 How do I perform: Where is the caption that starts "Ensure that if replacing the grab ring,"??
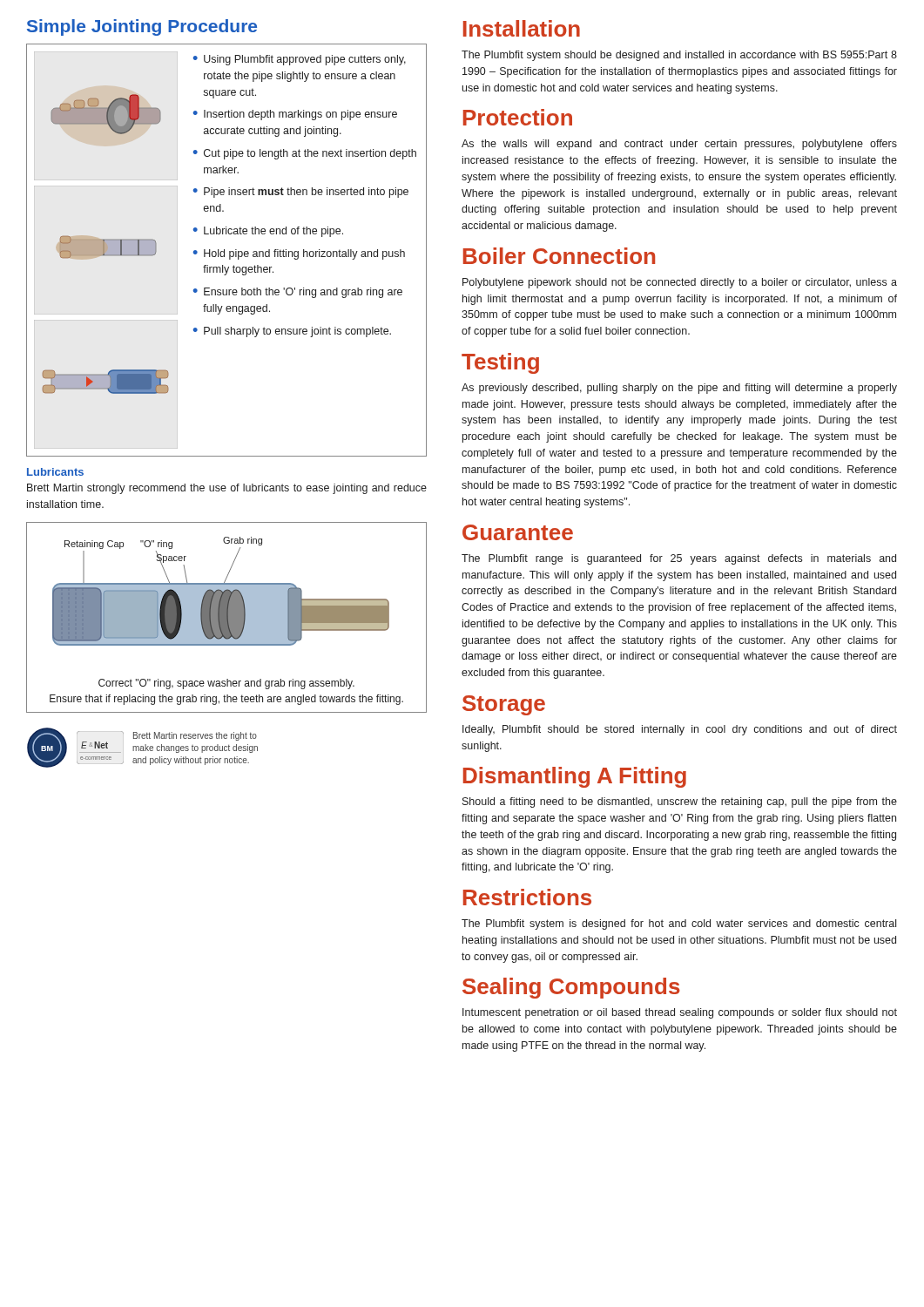point(226,698)
